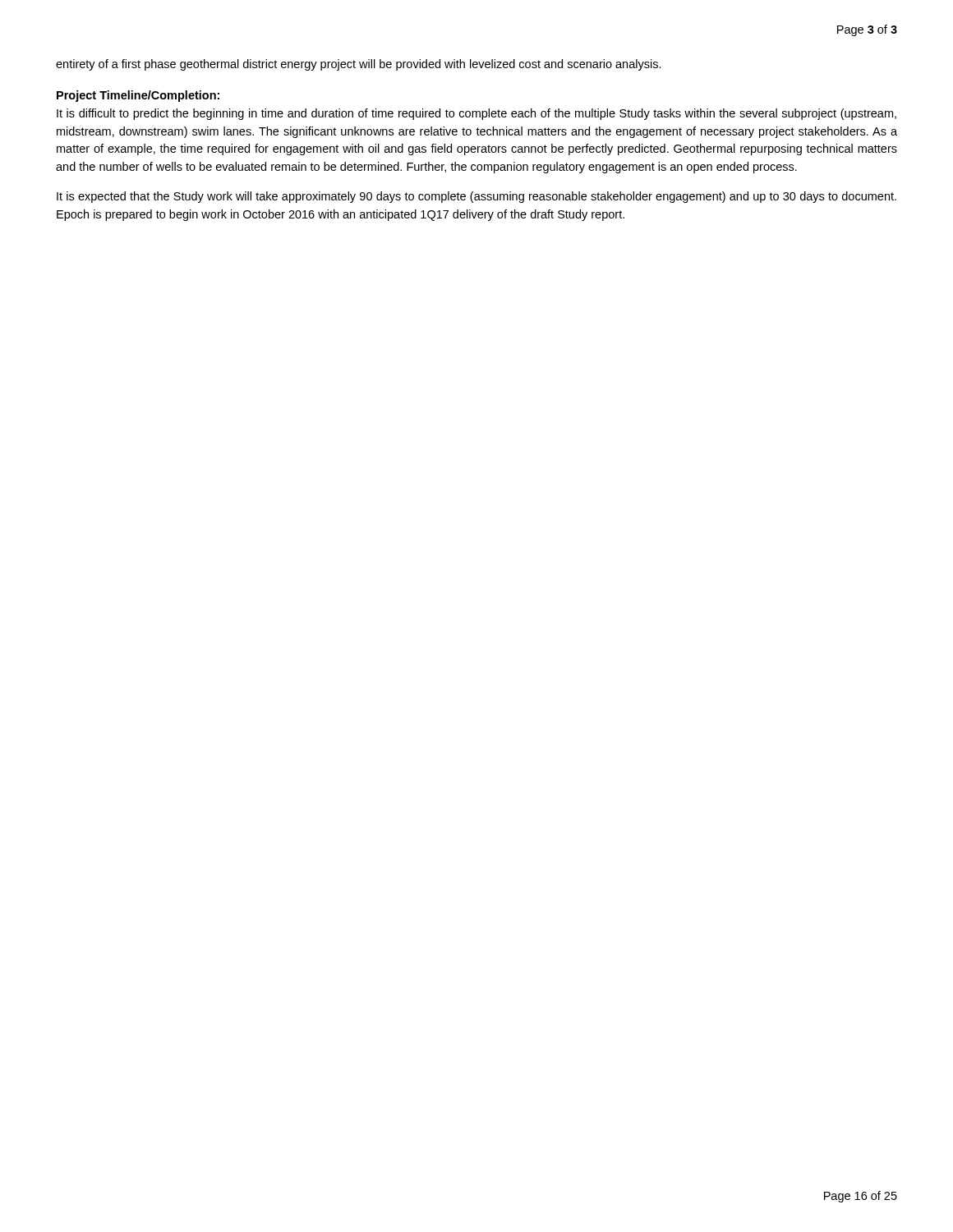Find a section header
The image size is (953, 1232).
(138, 95)
